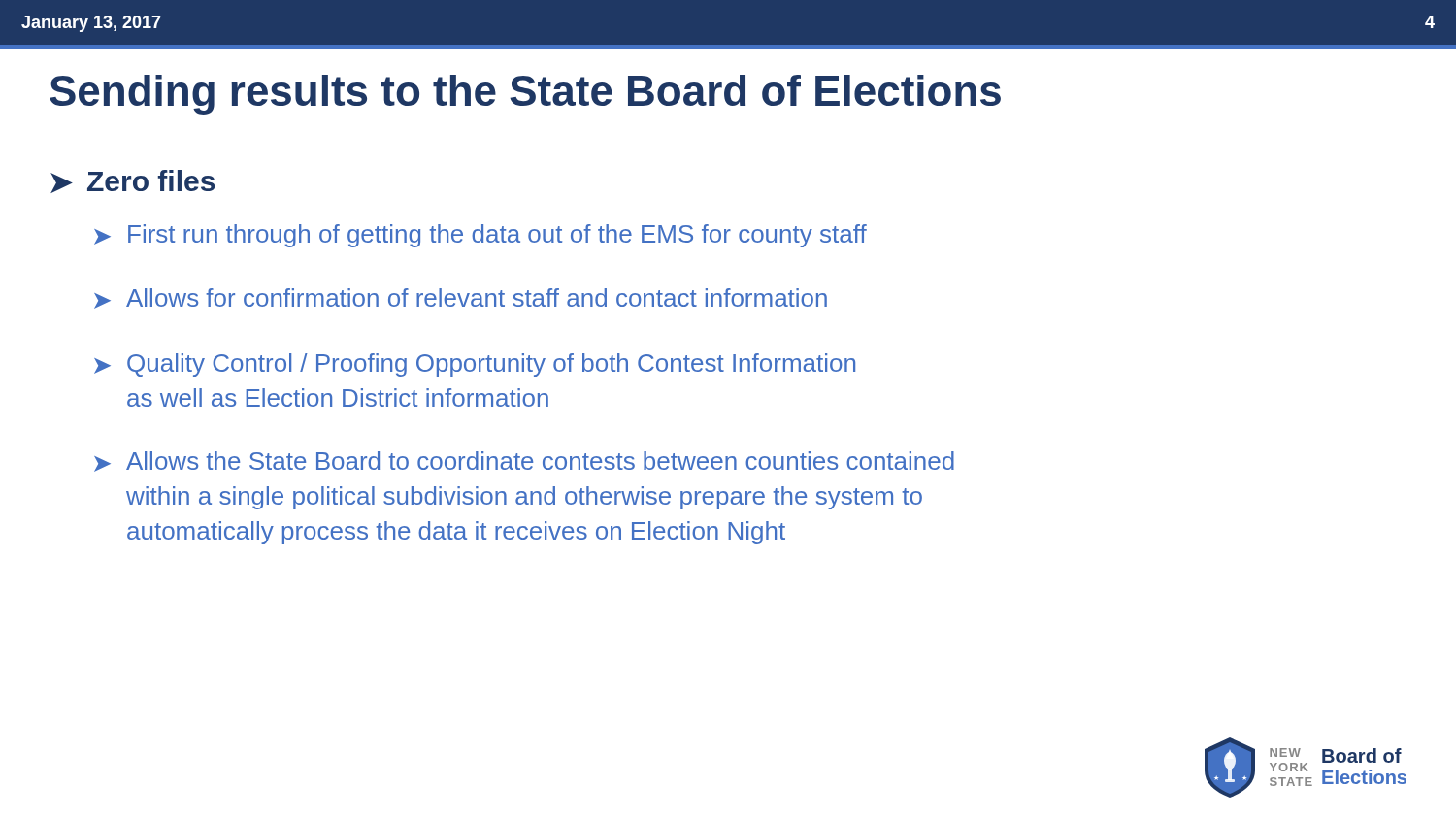Select the logo
This screenshot has width=1456, height=819.
1302,767
